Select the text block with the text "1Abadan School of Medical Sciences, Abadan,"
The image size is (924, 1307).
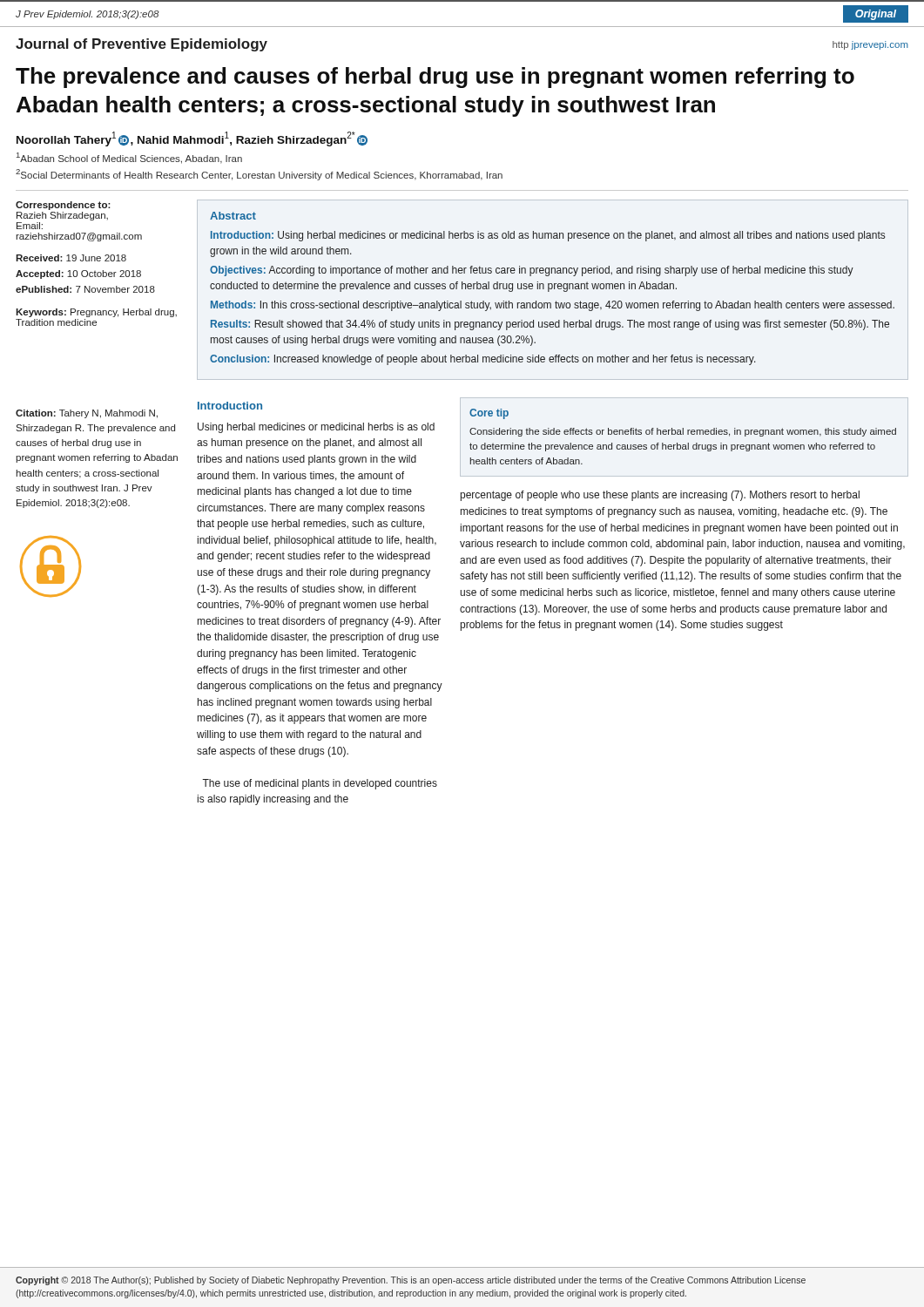(x=129, y=157)
